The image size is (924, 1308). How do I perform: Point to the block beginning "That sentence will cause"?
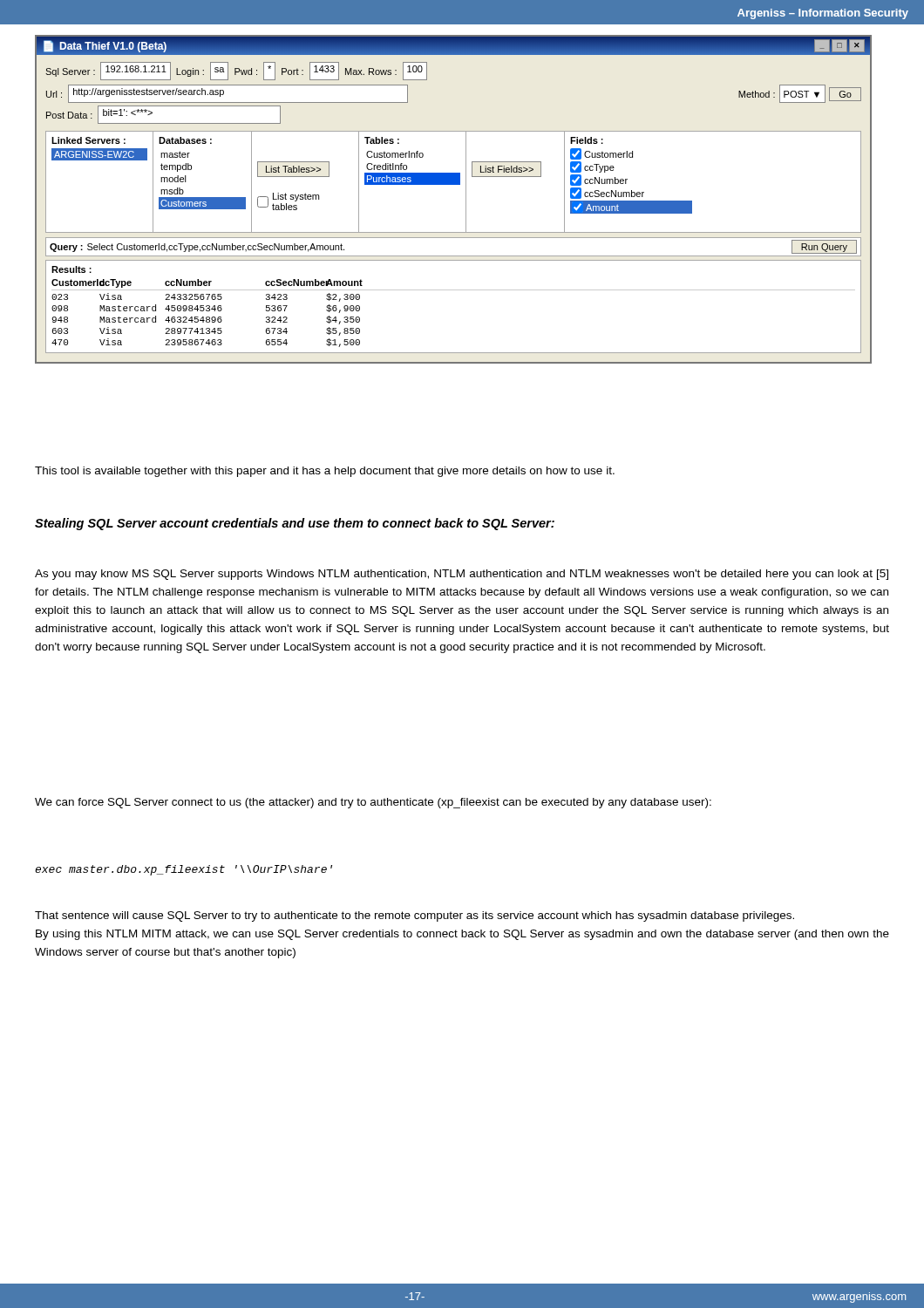click(x=462, y=934)
